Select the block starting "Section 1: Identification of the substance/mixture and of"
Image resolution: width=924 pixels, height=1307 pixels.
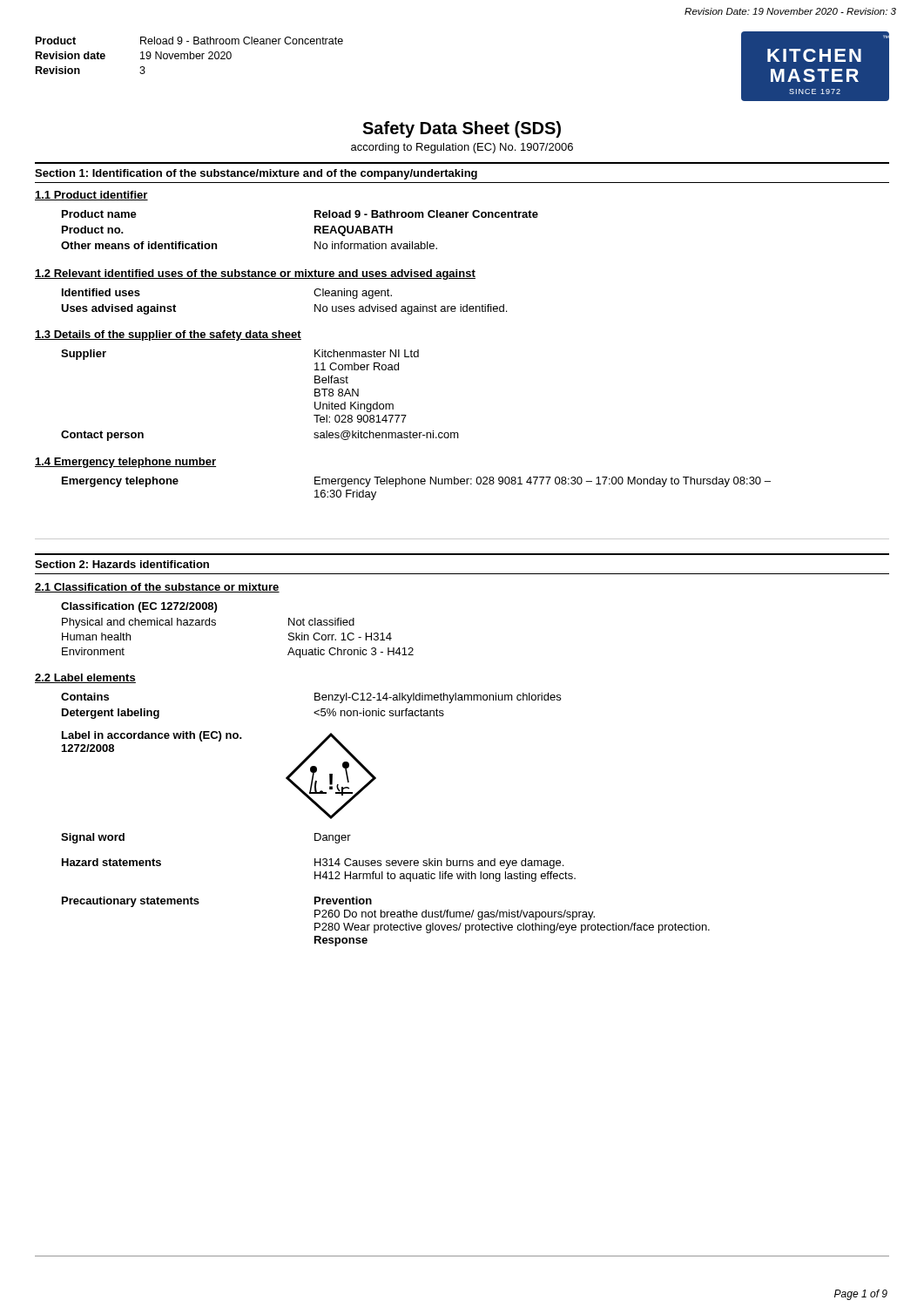pyautogui.click(x=462, y=173)
